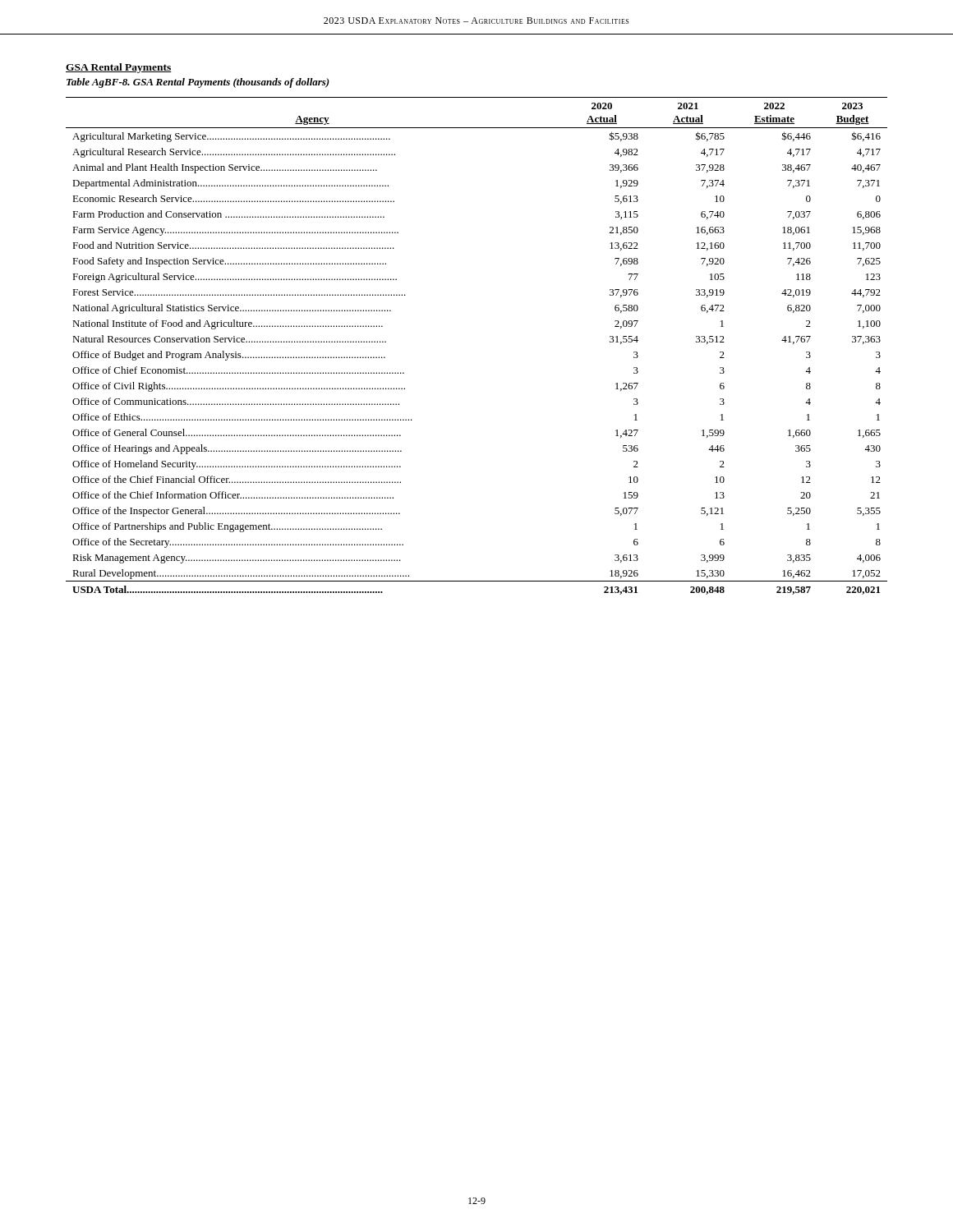The height and width of the screenshot is (1232, 953).
Task: Find the table that mentions "Office of Chief"
Action: click(x=476, y=347)
